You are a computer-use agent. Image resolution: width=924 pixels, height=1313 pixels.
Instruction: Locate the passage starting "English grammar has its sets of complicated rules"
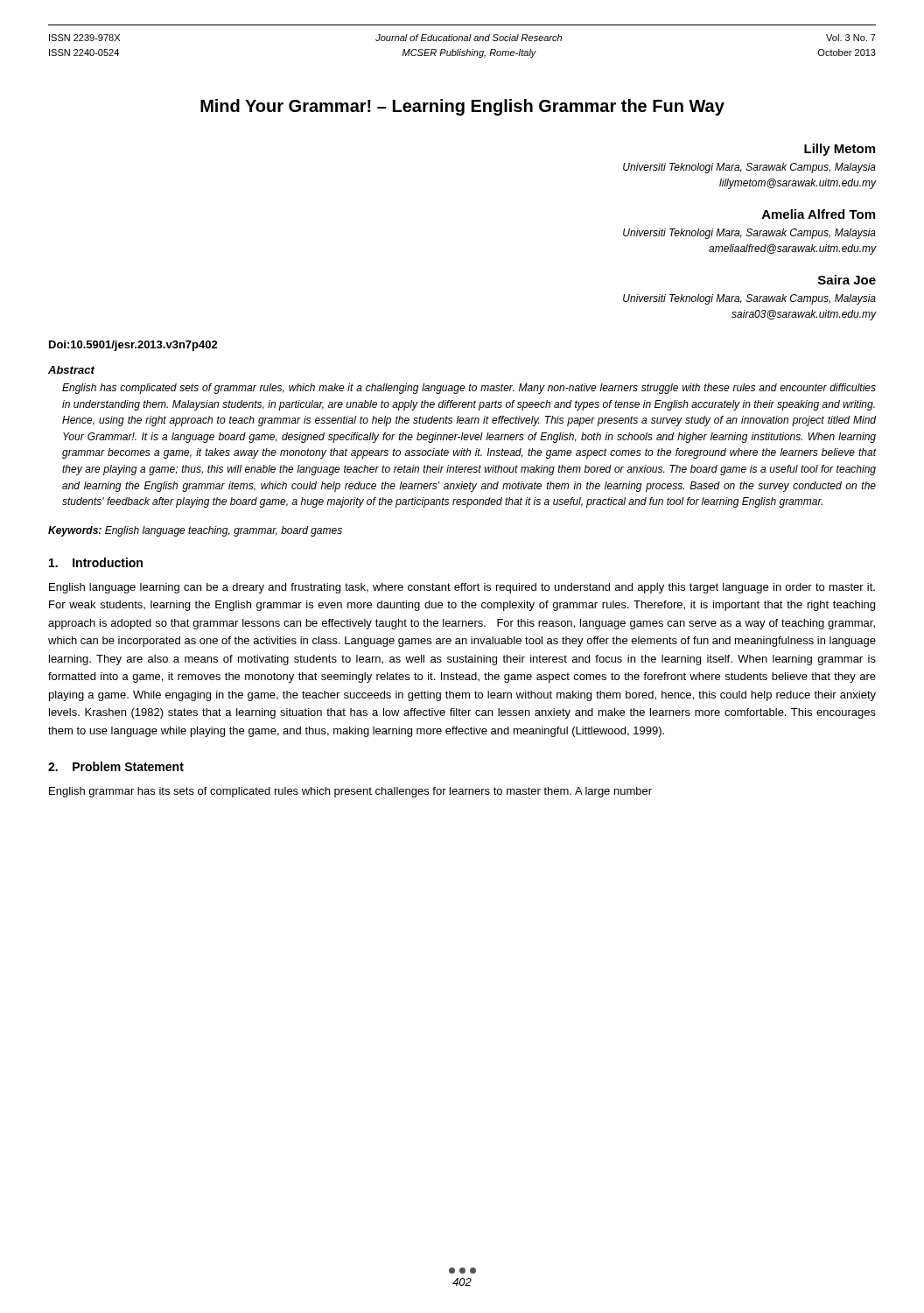pos(350,790)
